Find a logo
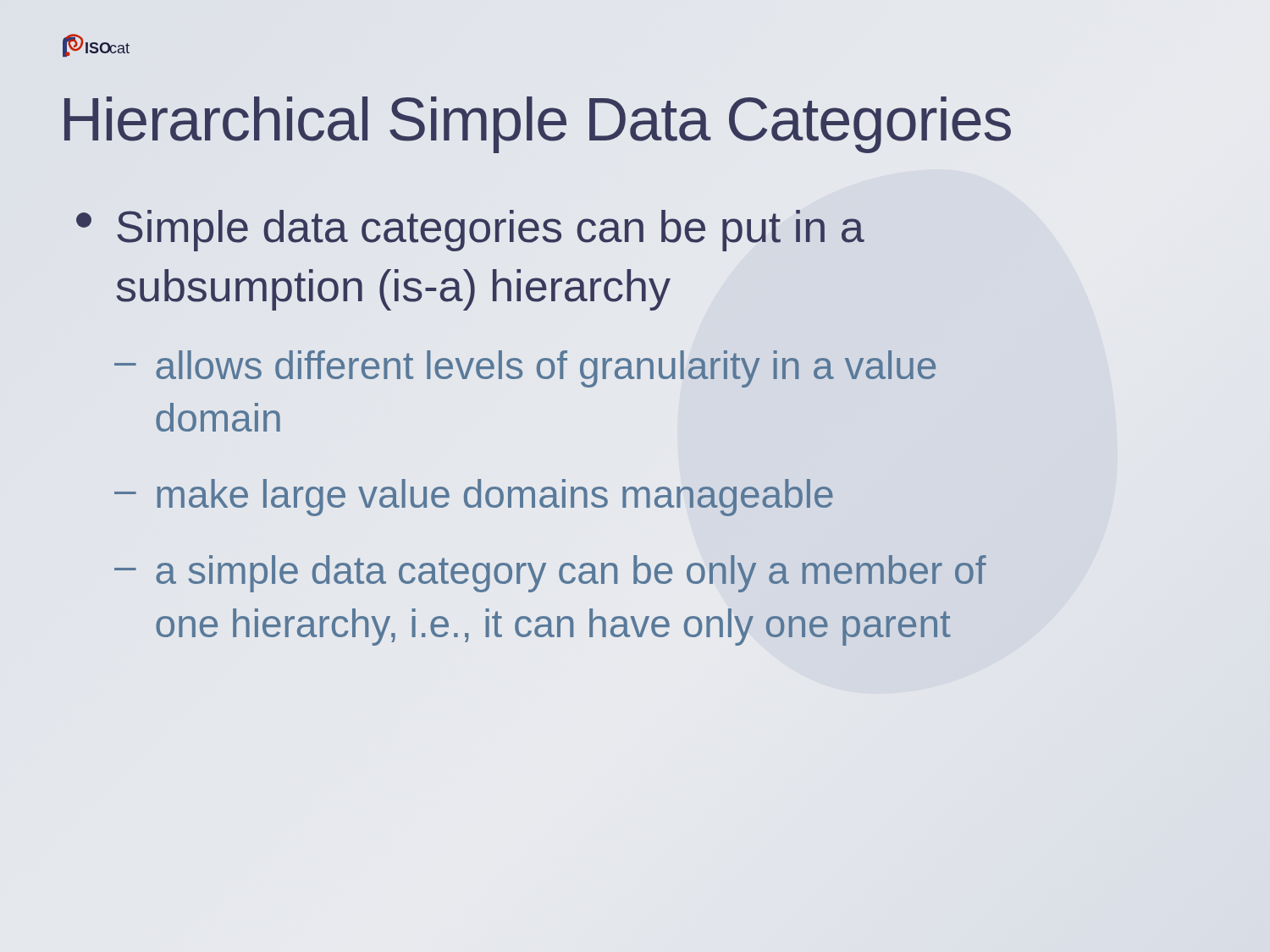Viewport: 1270px width, 952px height. [635, 47]
